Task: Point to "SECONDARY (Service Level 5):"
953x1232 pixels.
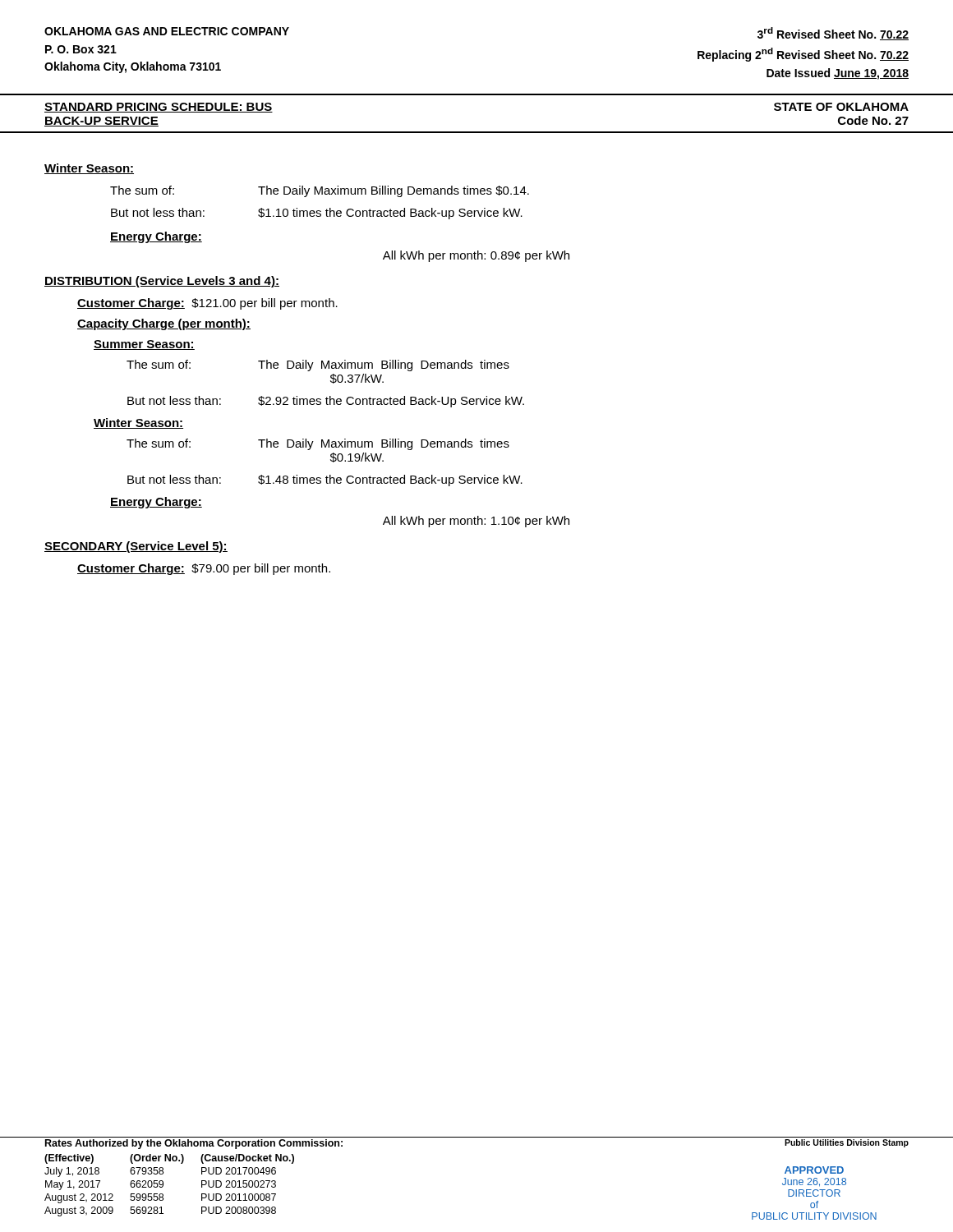Action: click(x=136, y=546)
